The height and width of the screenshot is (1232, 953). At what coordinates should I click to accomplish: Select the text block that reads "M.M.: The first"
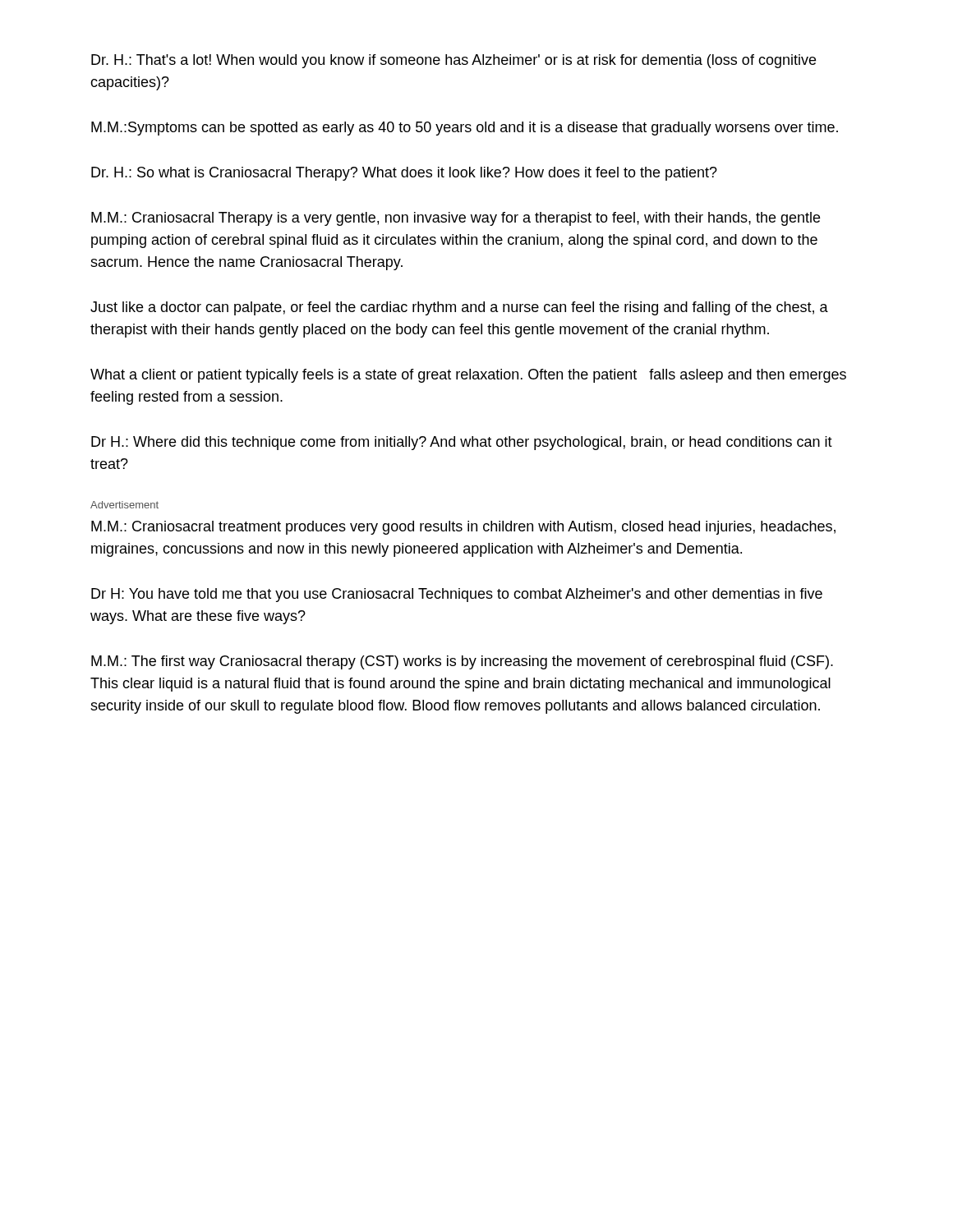click(x=462, y=683)
